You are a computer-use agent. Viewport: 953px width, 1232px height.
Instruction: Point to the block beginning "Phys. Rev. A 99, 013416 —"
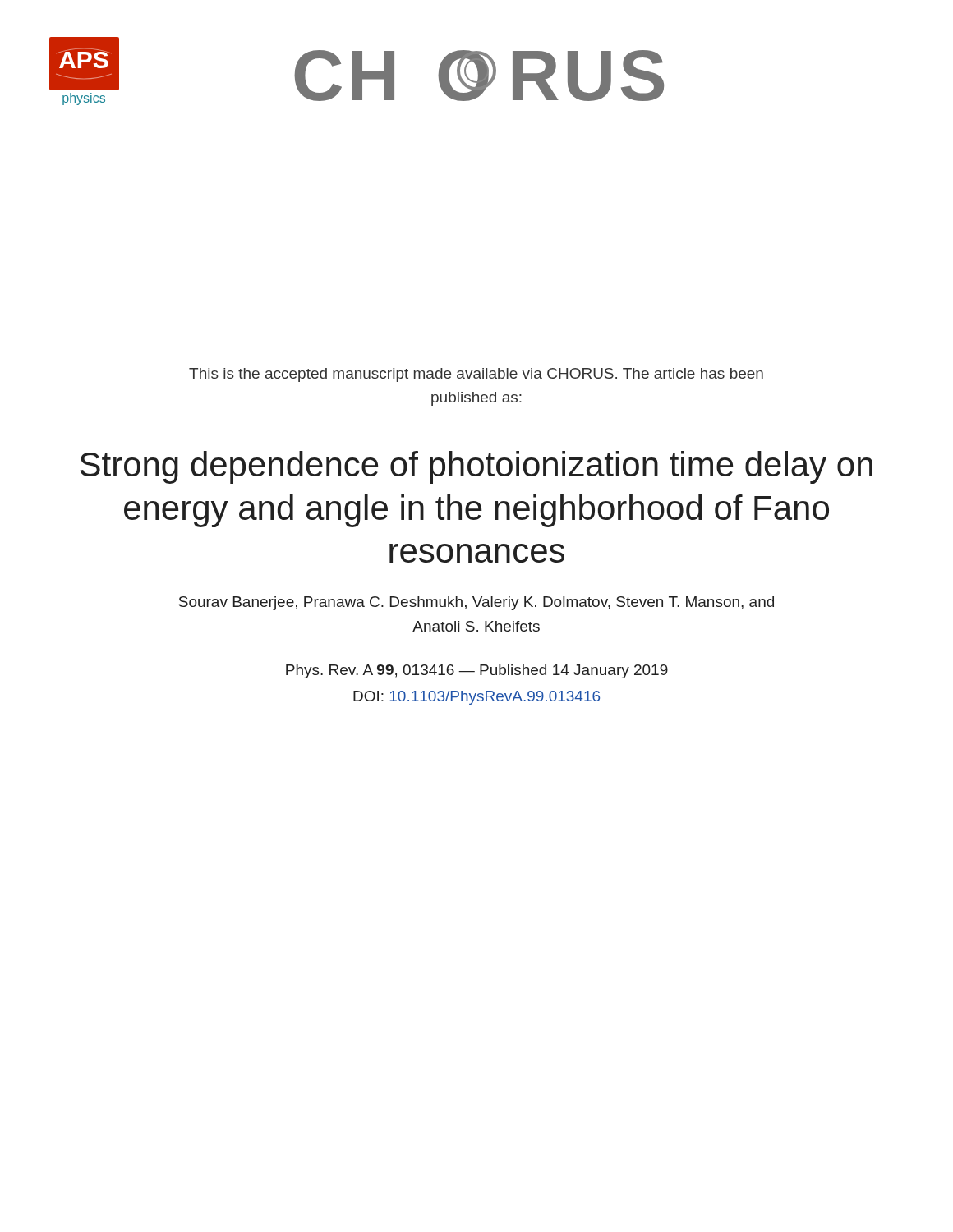(x=476, y=683)
